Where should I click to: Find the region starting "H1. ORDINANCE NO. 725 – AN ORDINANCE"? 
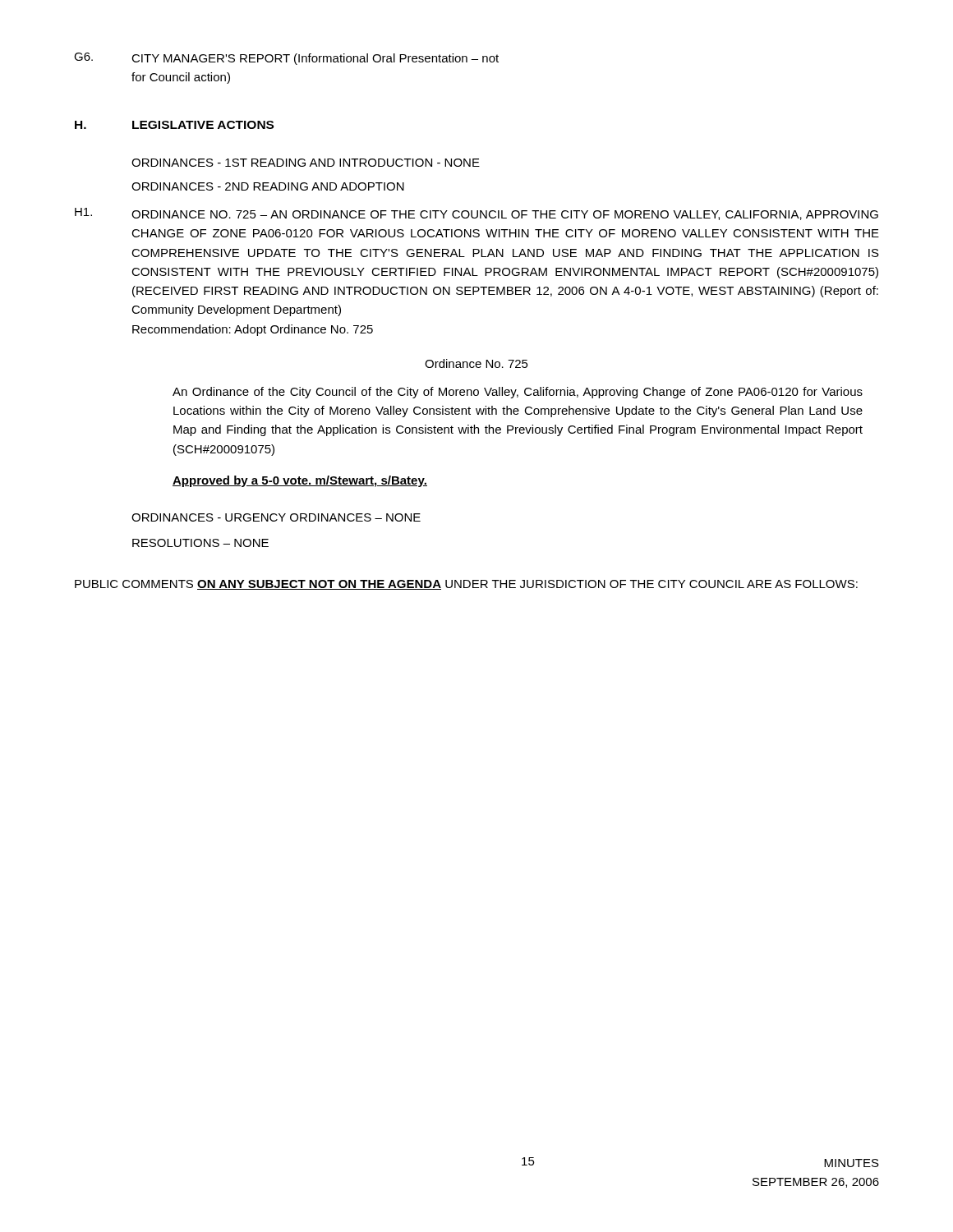[x=476, y=271]
